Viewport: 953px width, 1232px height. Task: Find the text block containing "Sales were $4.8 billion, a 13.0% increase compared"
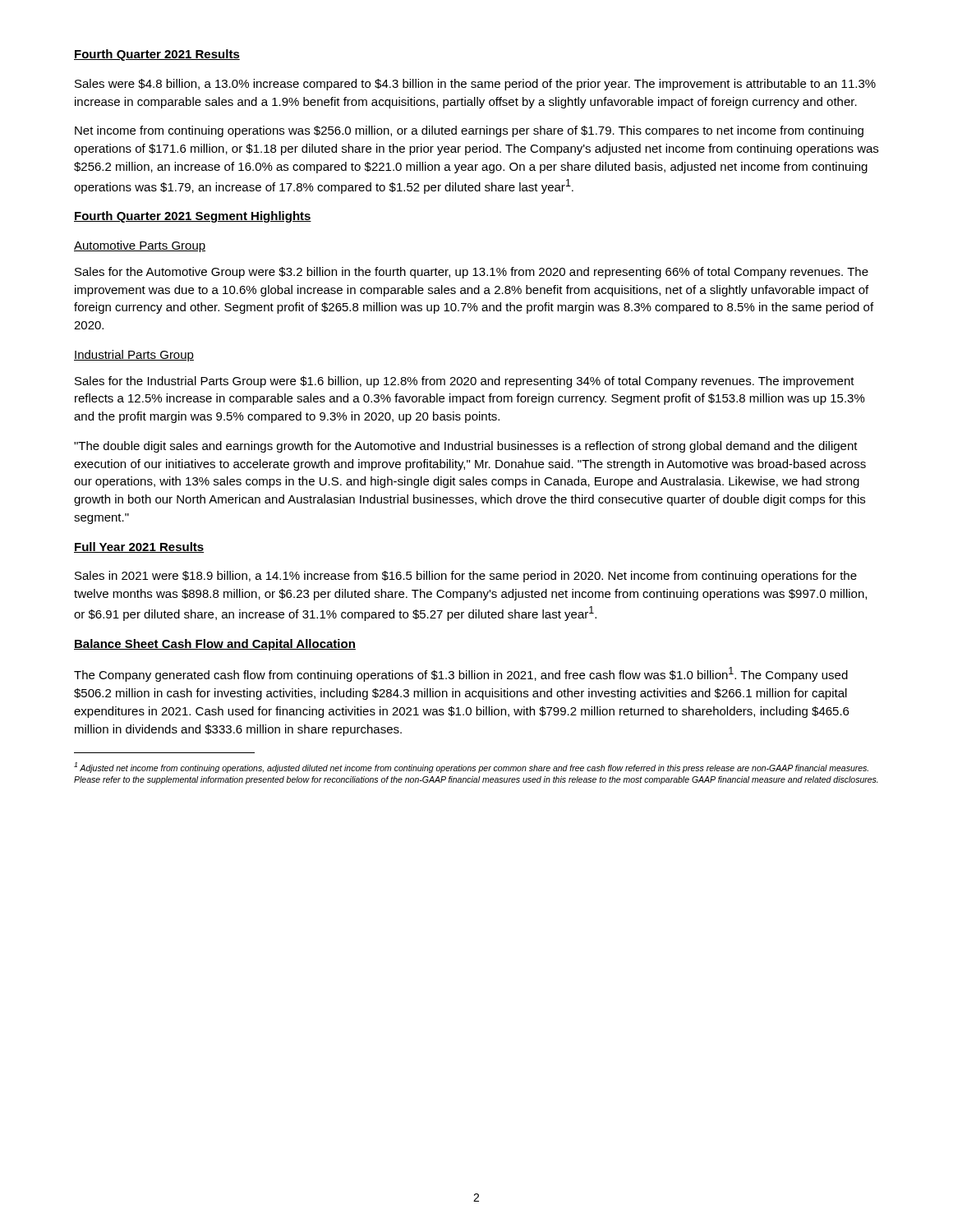pos(476,92)
